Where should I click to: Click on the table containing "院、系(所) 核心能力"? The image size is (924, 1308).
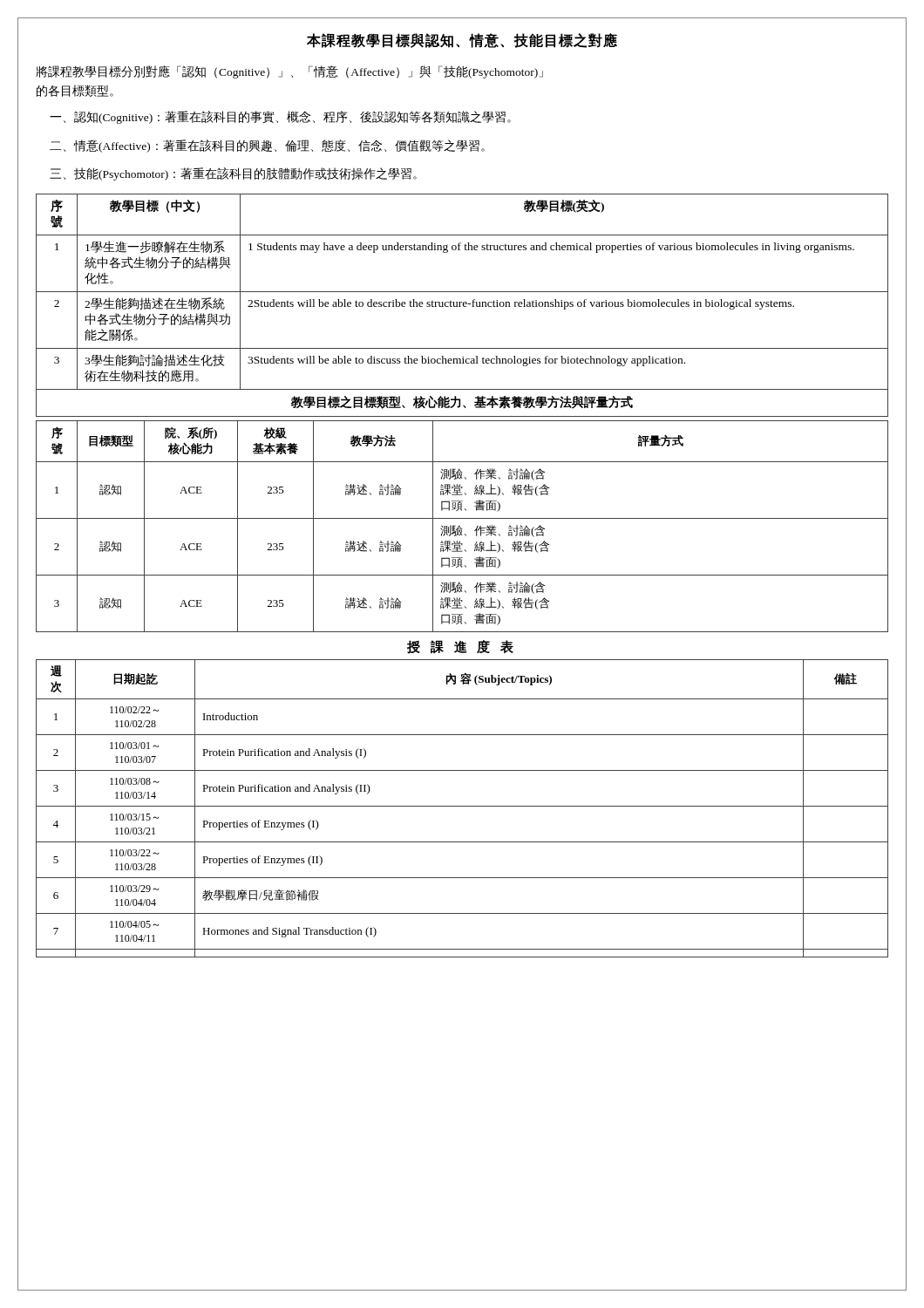(x=462, y=526)
